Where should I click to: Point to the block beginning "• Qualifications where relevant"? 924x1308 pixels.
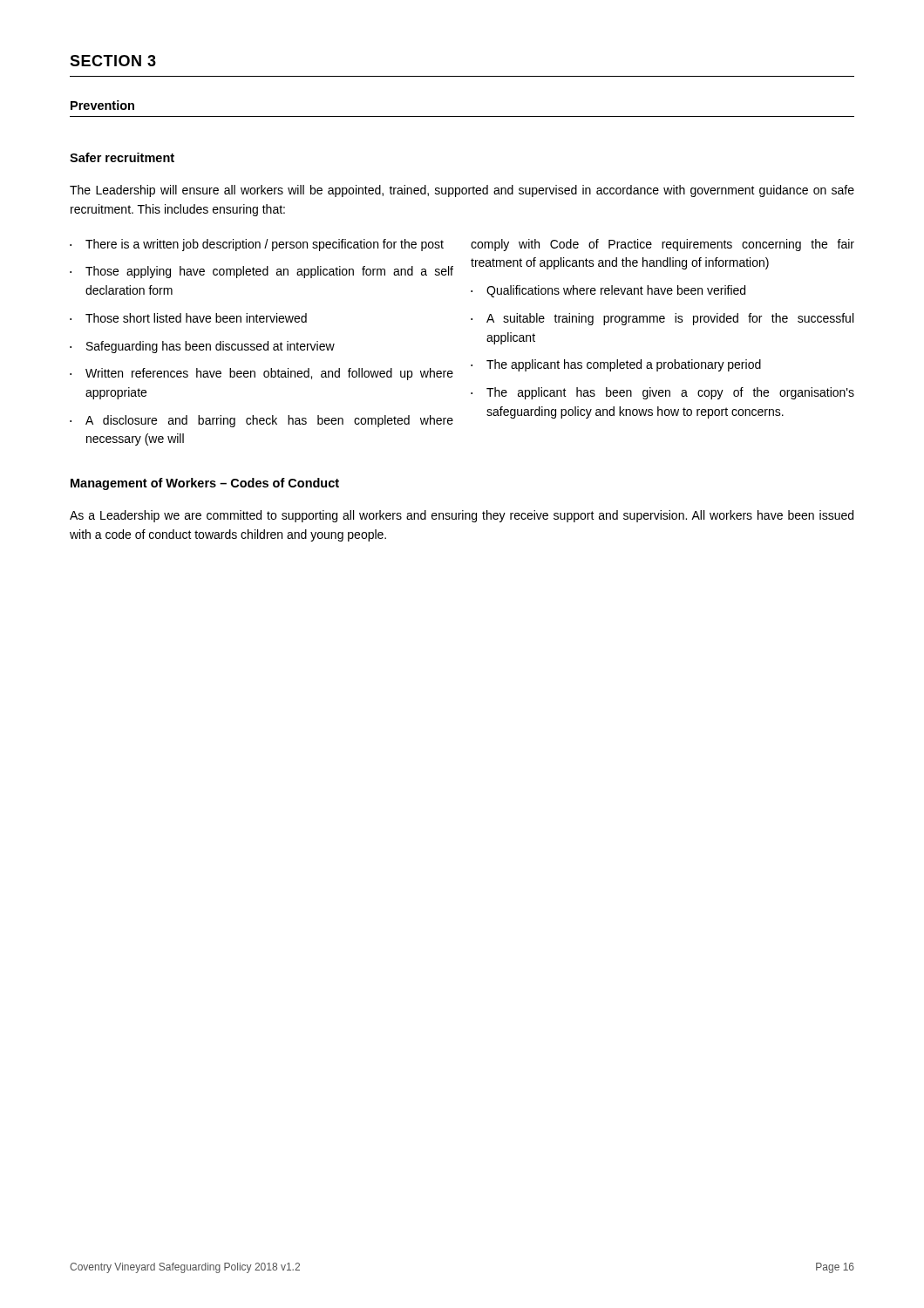(x=662, y=291)
